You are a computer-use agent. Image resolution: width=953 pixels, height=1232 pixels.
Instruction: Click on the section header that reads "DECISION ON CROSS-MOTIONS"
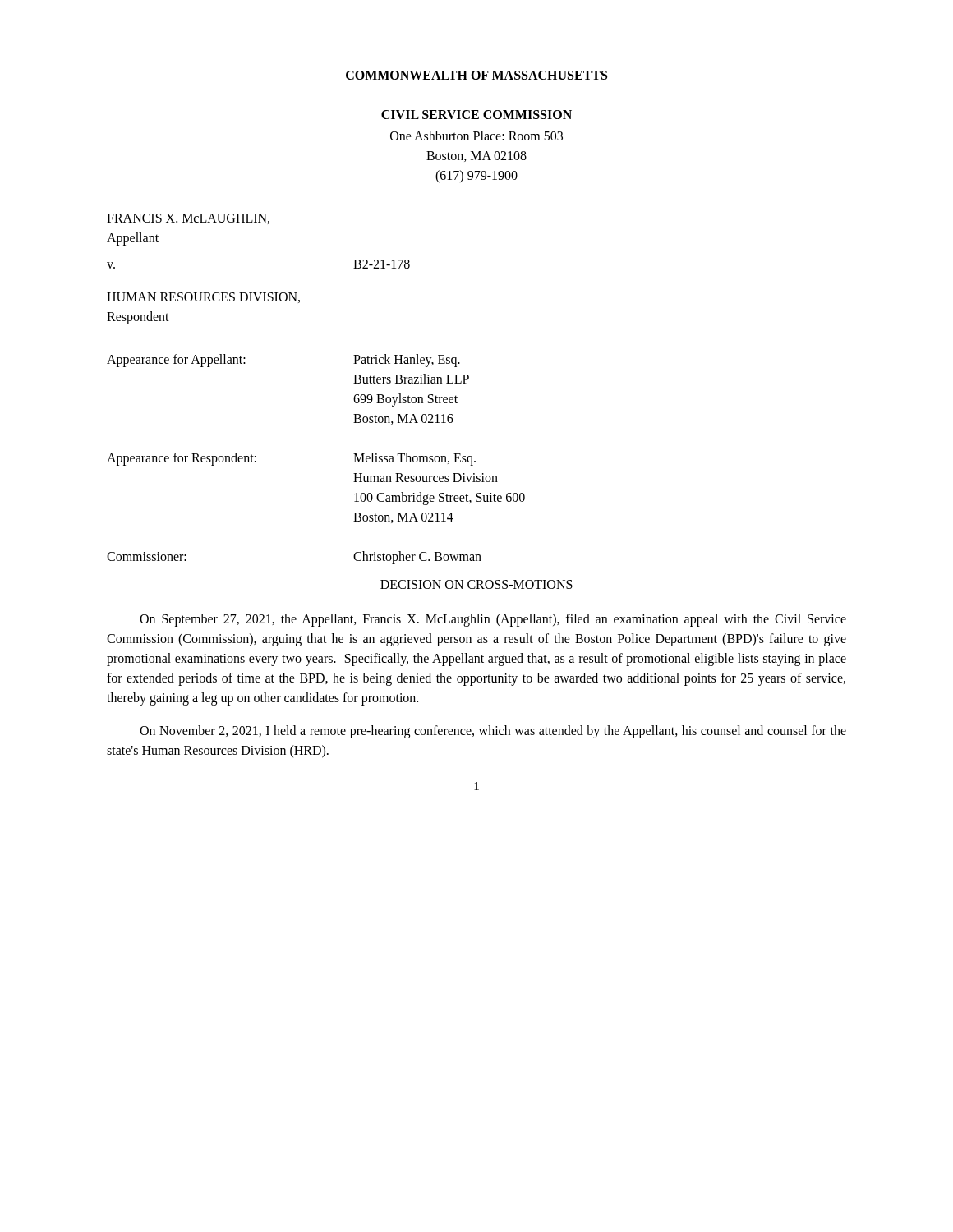point(476,584)
